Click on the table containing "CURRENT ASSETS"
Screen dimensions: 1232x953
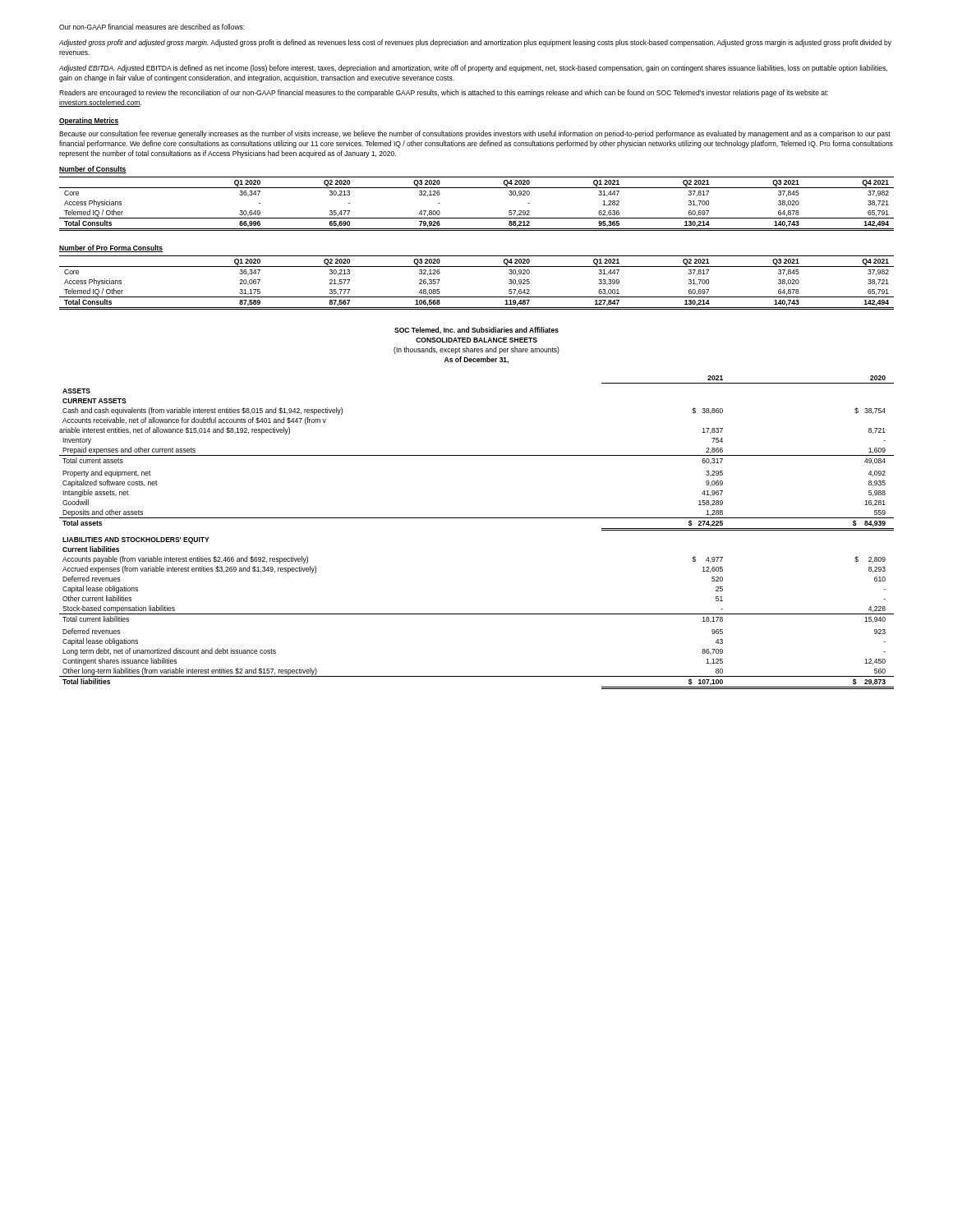coord(476,531)
